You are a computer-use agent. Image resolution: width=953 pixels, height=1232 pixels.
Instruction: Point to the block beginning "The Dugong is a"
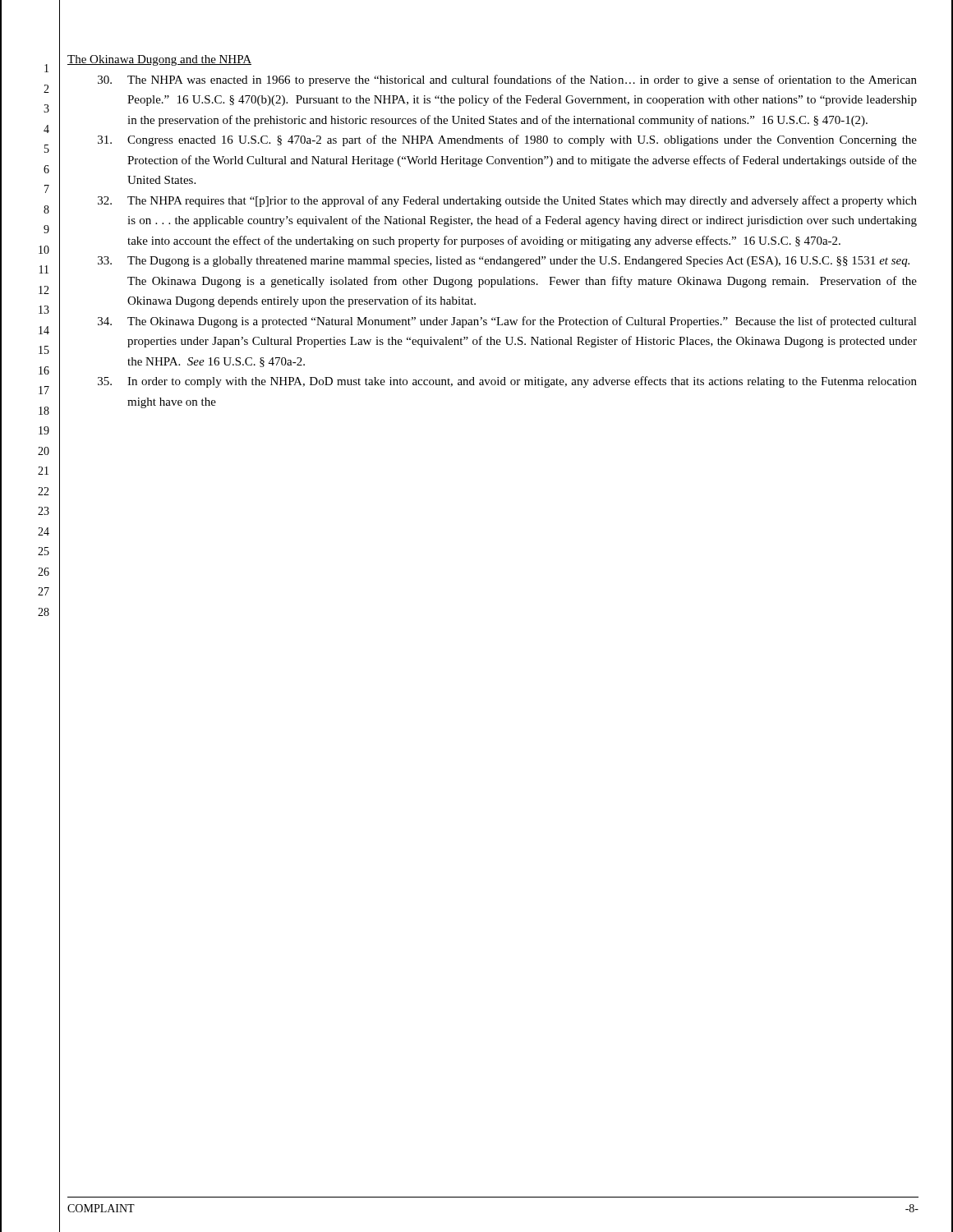click(x=492, y=281)
